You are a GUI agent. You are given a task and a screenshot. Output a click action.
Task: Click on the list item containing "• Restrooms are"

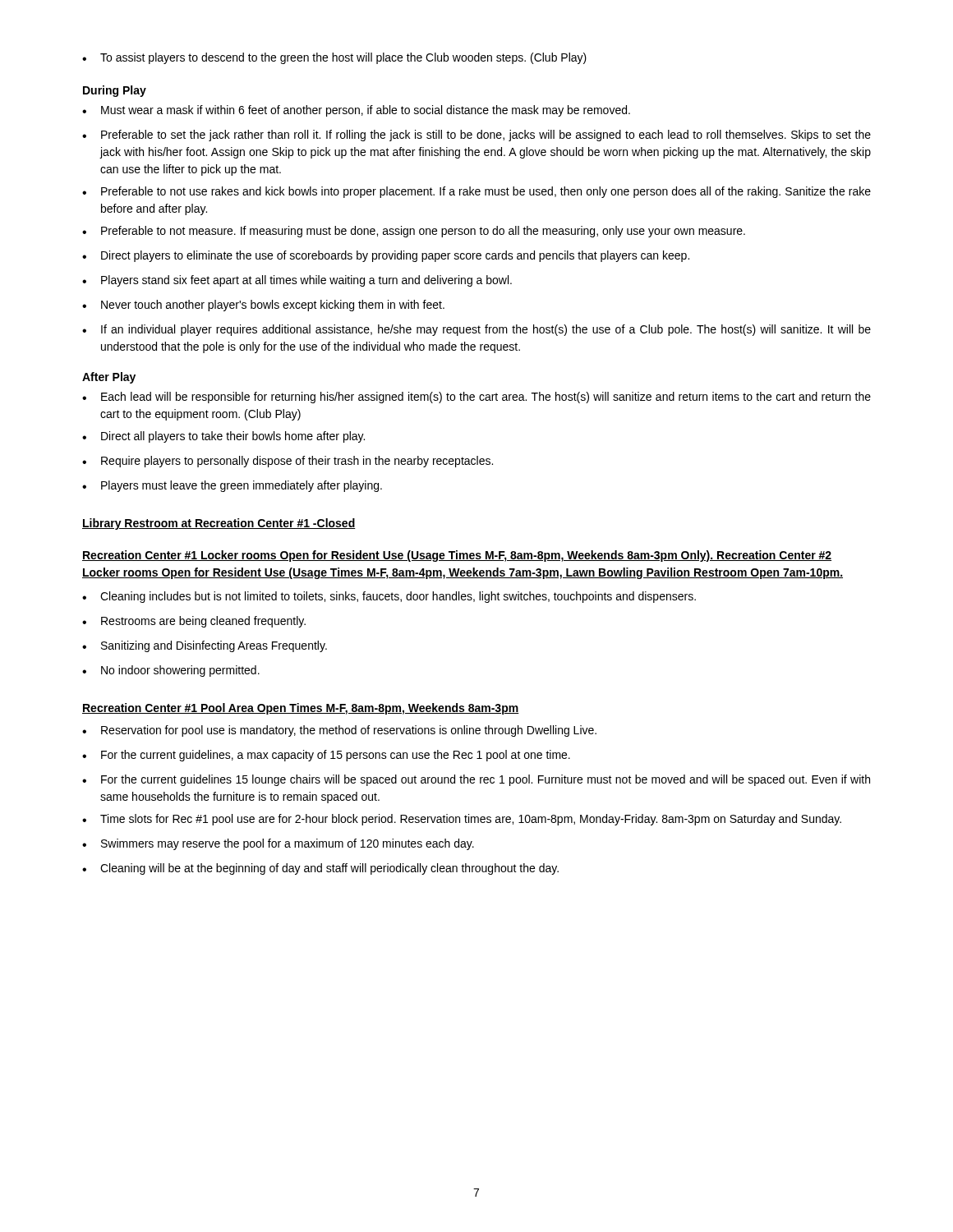[194, 622]
